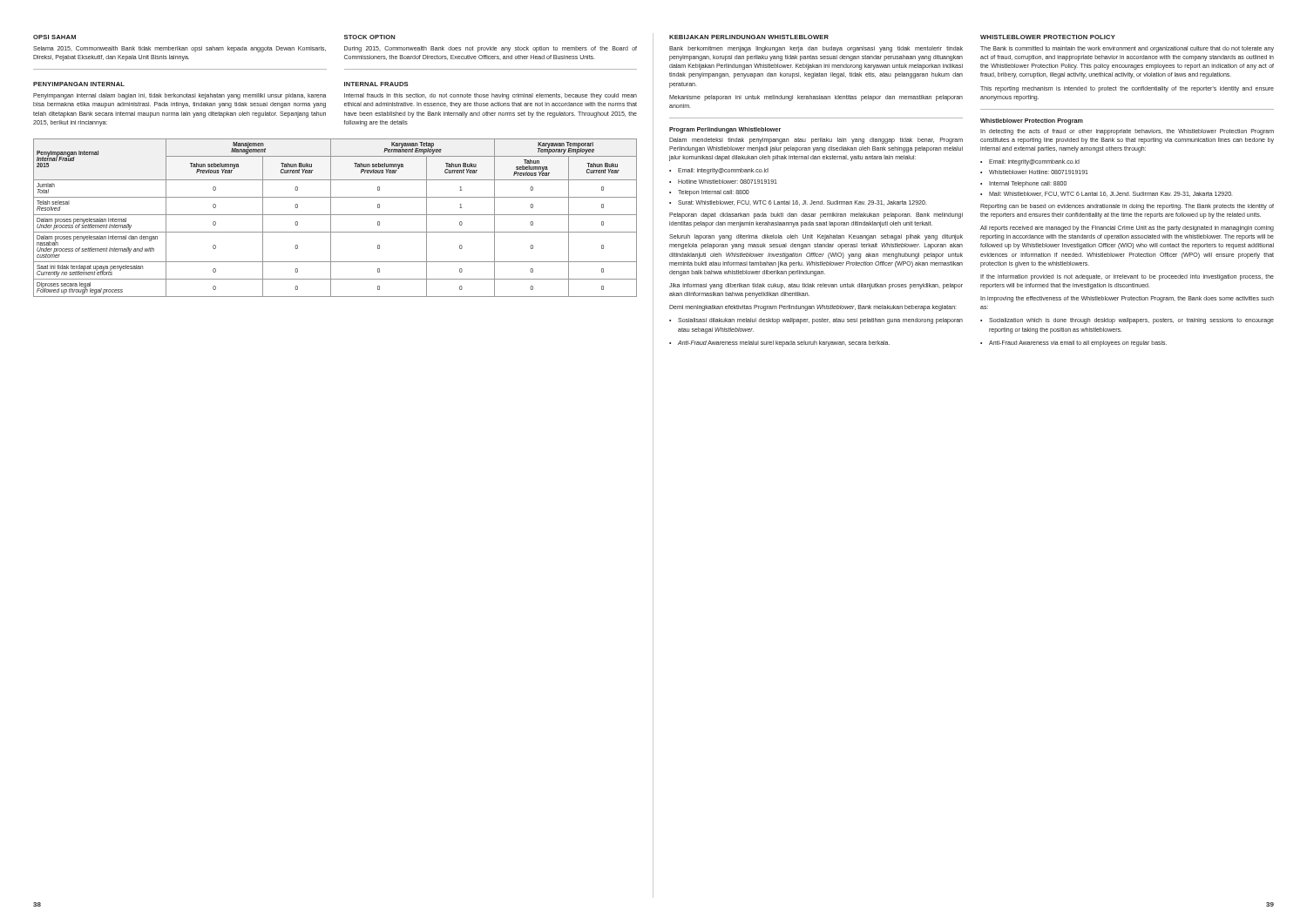Click on the region starting "Reporting can be"
The image size is (1307, 924).
(x=1127, y=210)
